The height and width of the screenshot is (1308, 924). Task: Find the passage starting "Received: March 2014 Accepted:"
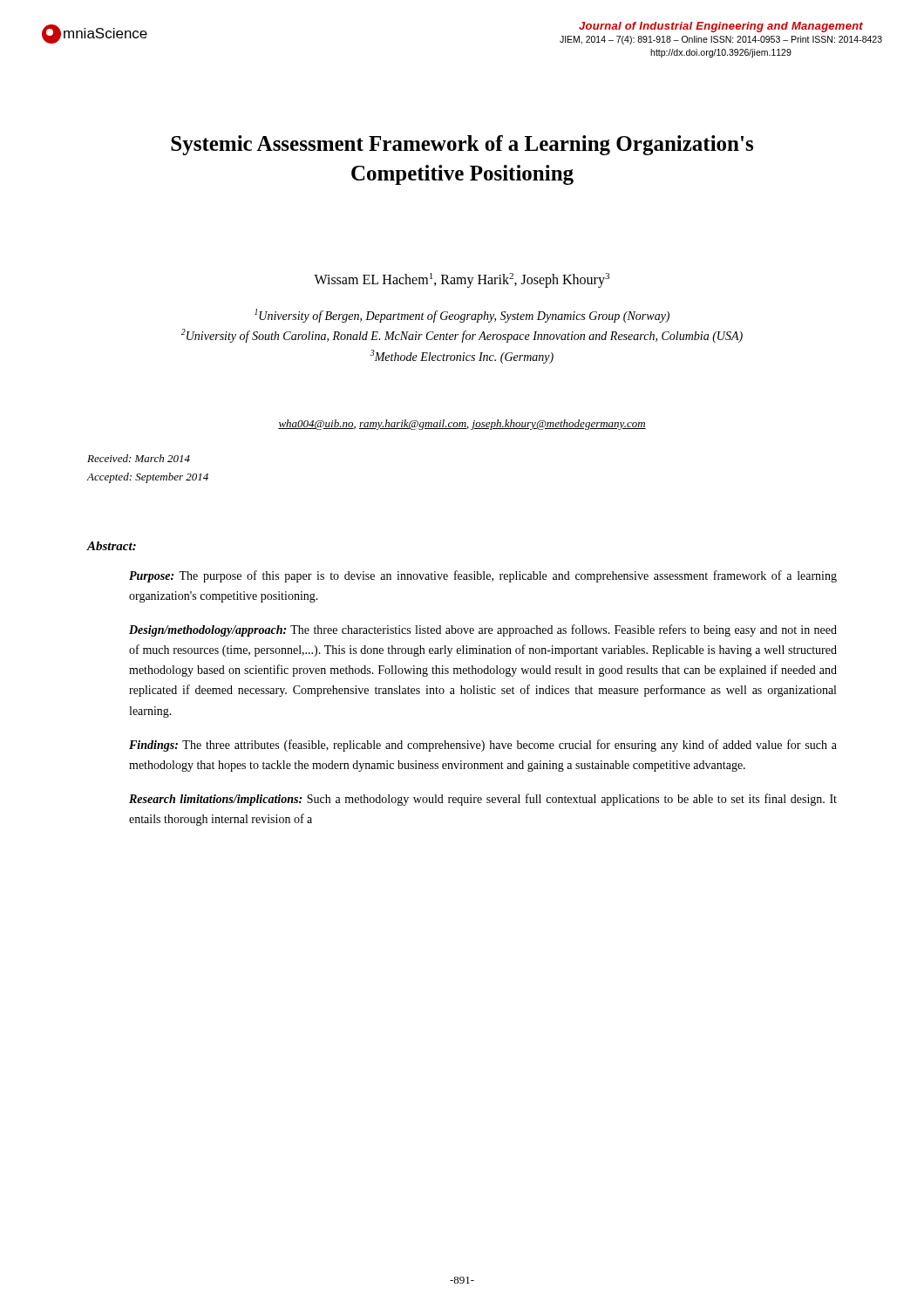click(x=148, y=467)
